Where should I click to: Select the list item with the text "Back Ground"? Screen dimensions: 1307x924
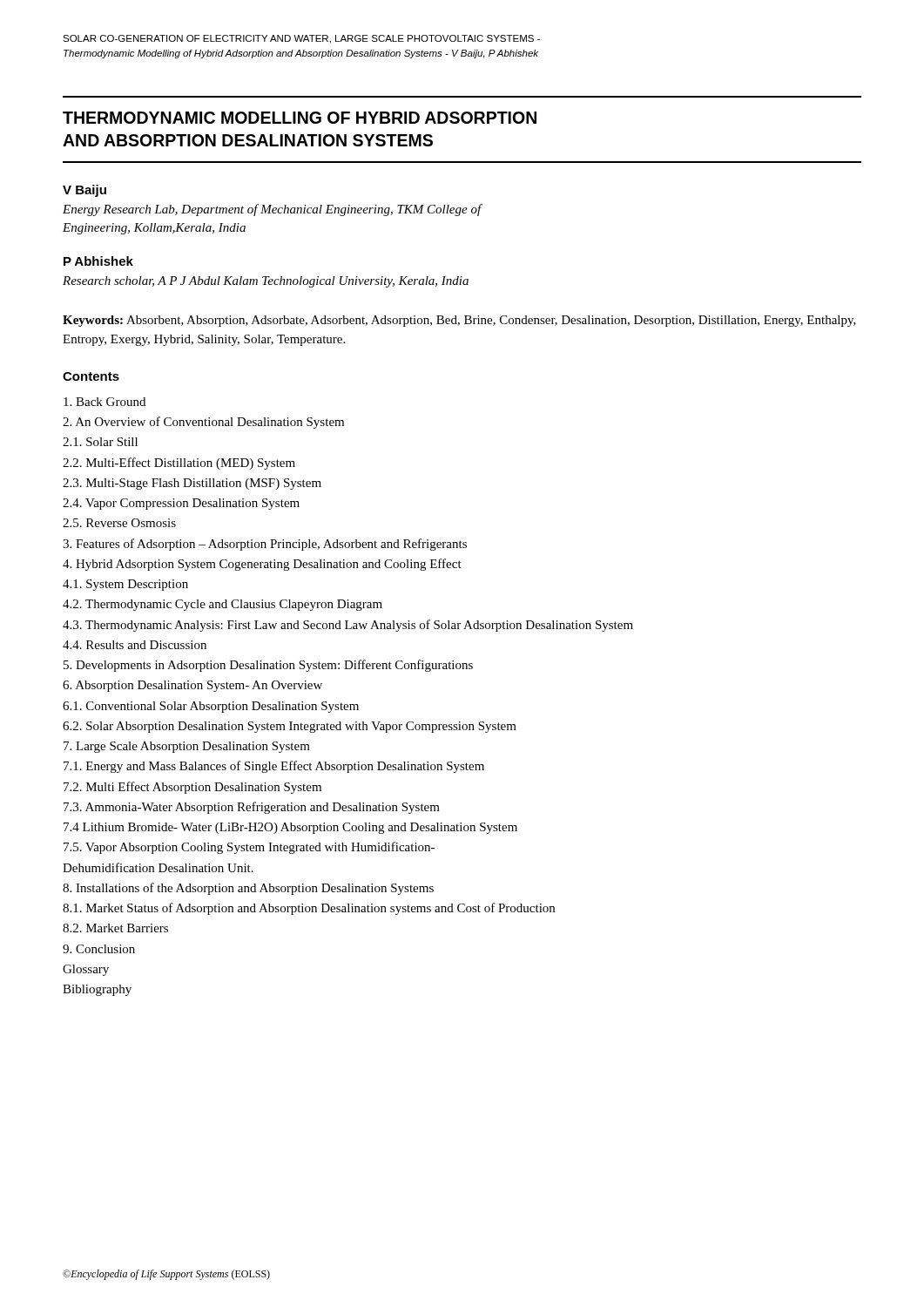coord(104,402)
